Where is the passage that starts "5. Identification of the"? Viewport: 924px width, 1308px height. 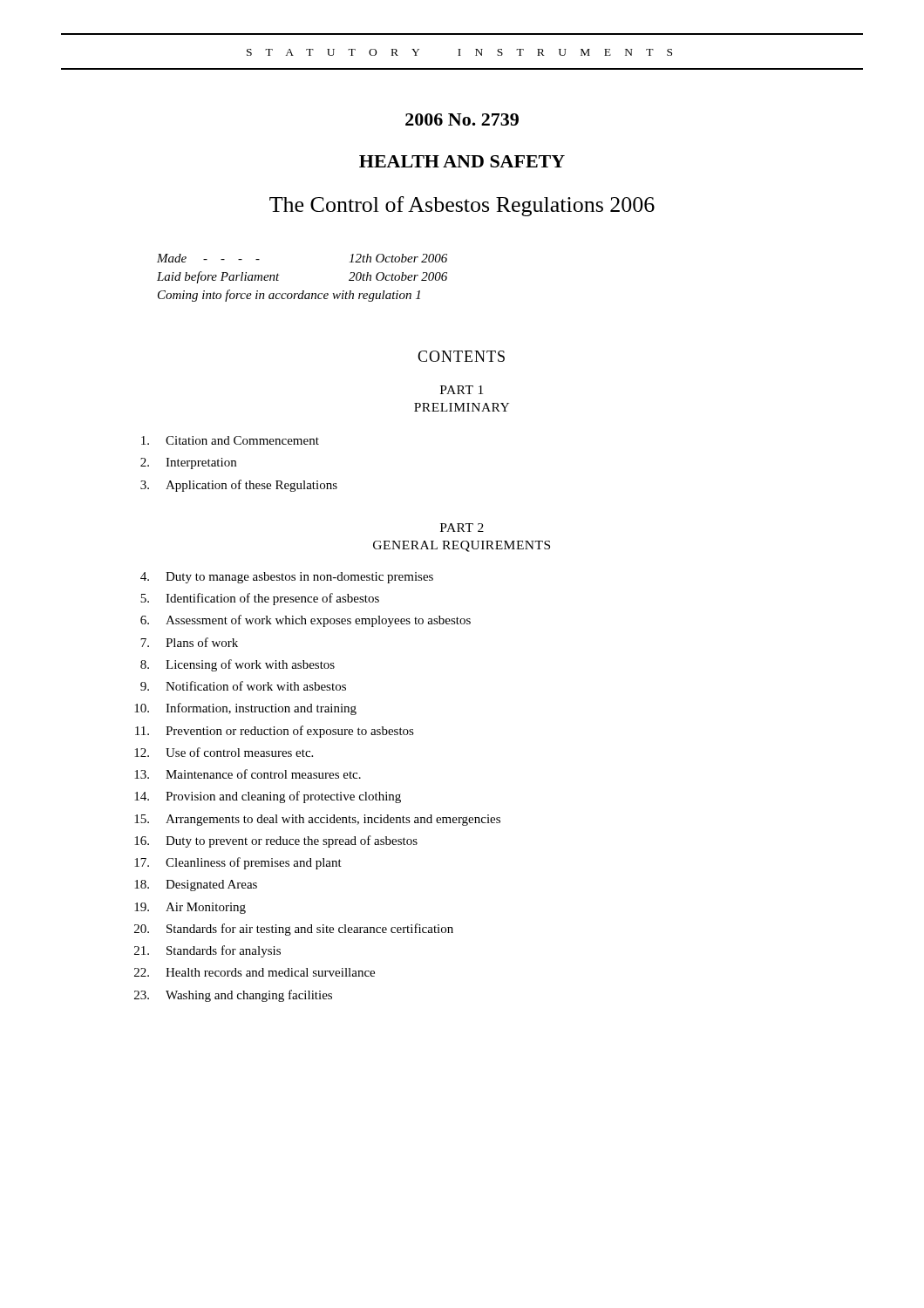point(260,599)
